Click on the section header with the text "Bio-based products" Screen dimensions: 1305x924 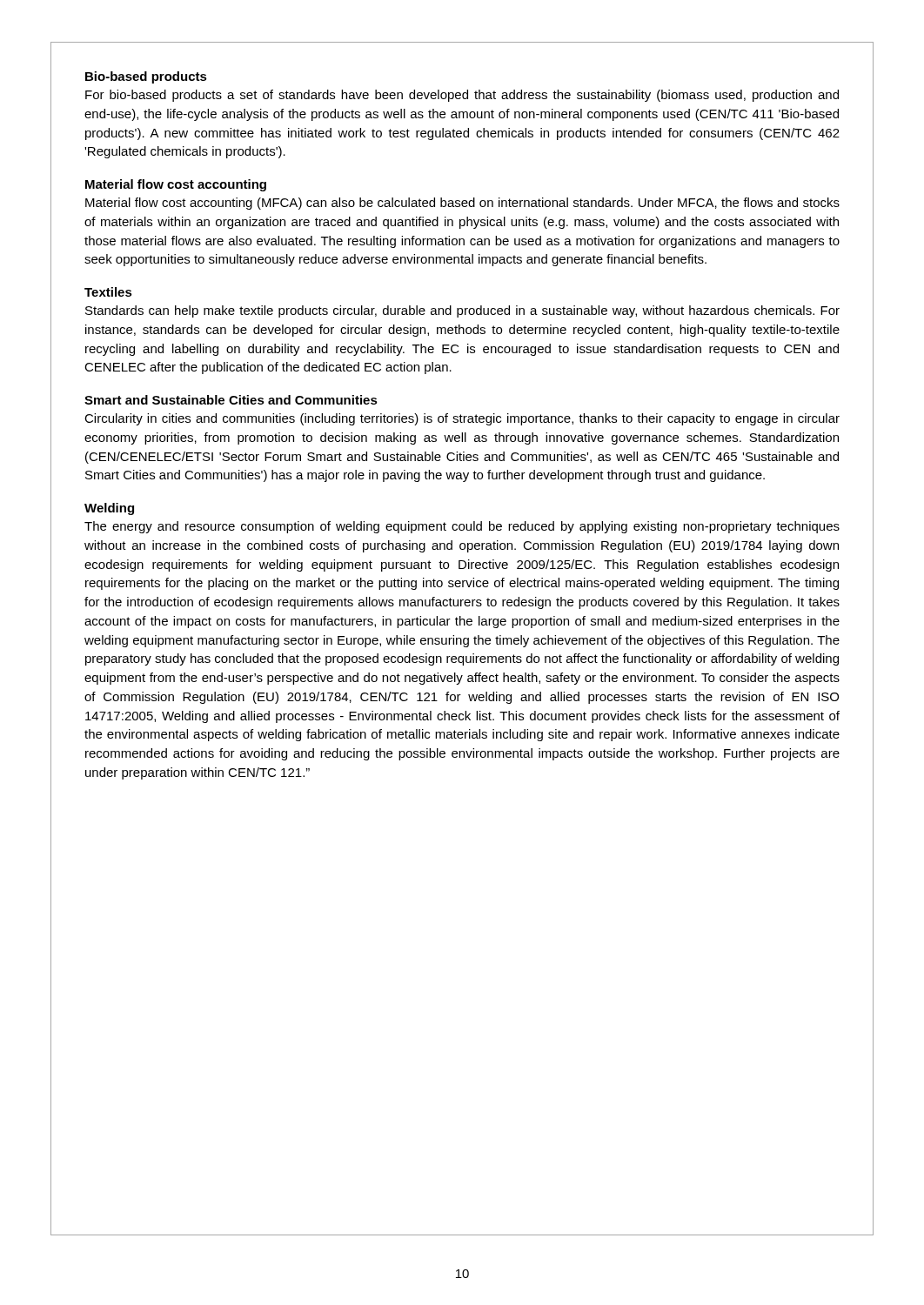tap(146, 76)
